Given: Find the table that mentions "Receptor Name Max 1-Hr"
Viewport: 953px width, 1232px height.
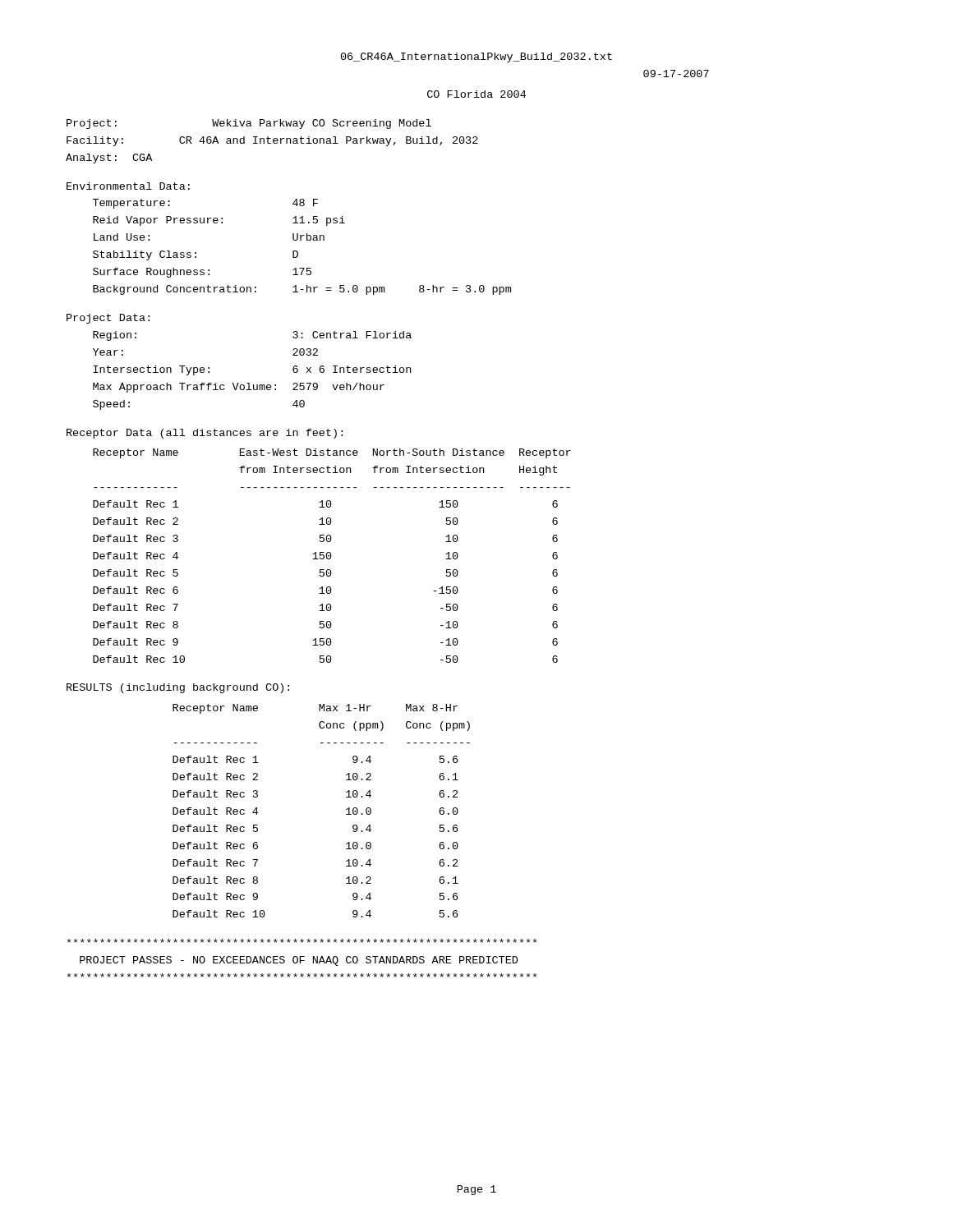Looking at the screenshot, I should tap(476, 813).
